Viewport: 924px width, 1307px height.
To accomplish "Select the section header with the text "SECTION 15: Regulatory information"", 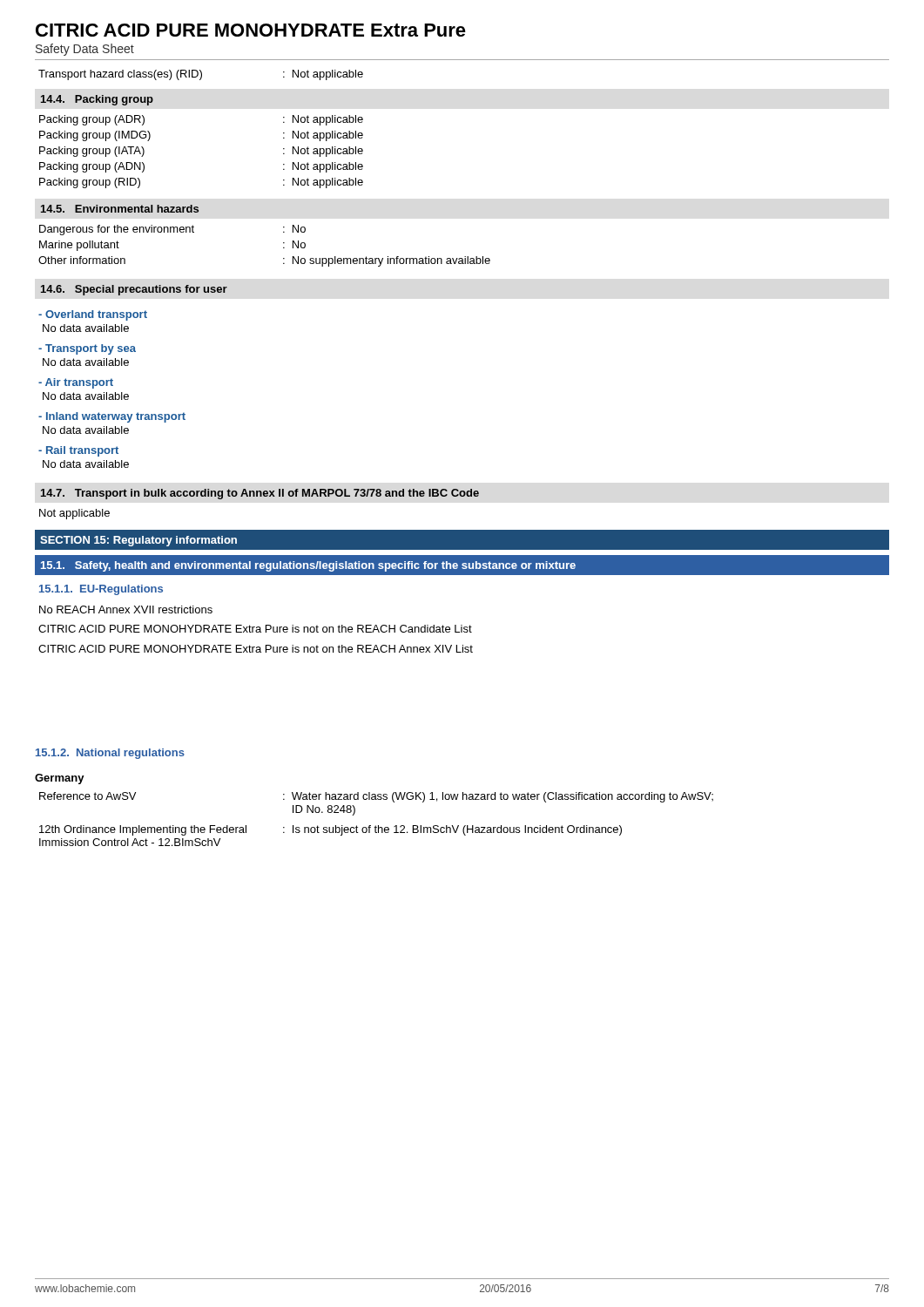I will (139, 540).
